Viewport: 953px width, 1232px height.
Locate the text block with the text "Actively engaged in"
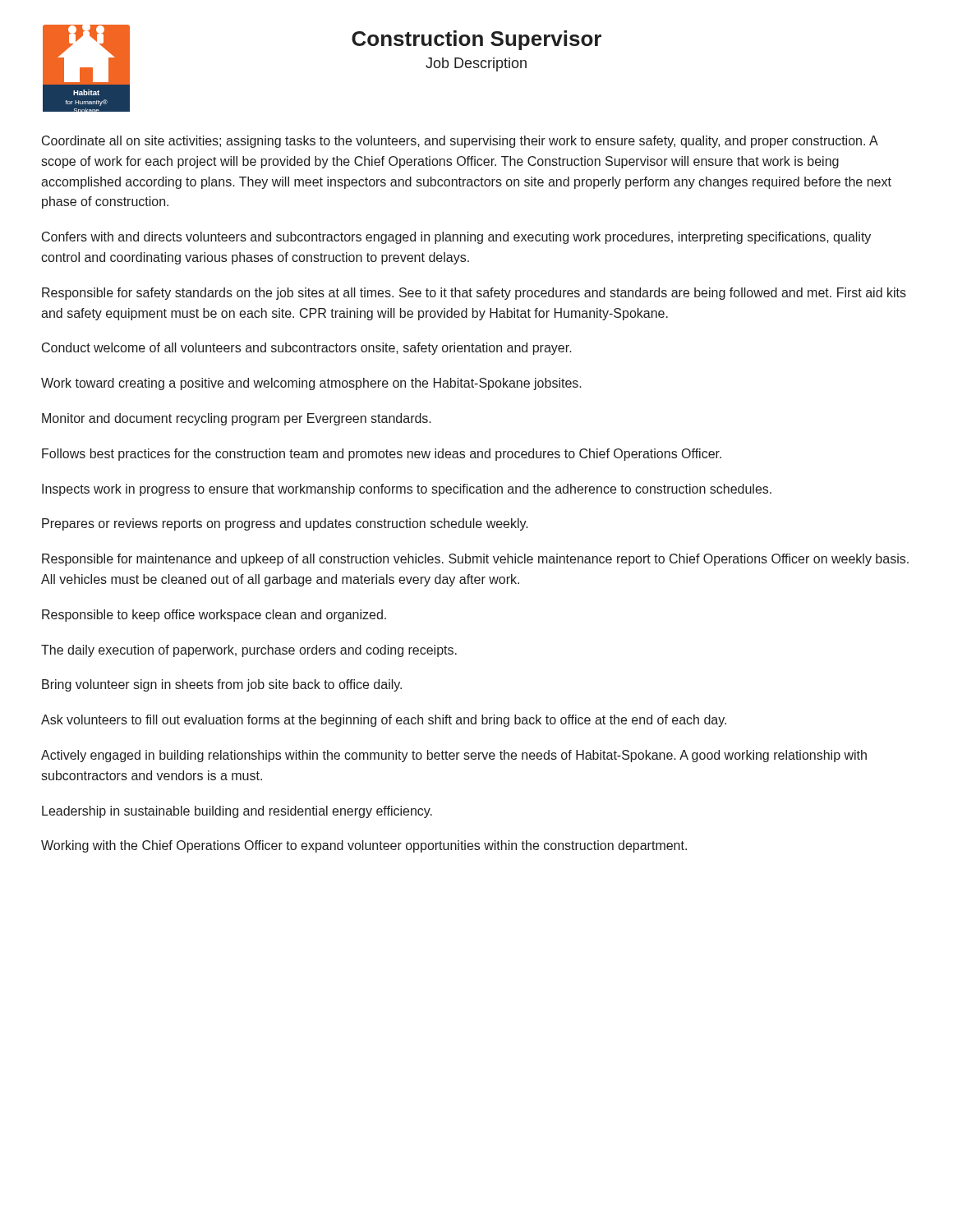click(x=454, y=765)
